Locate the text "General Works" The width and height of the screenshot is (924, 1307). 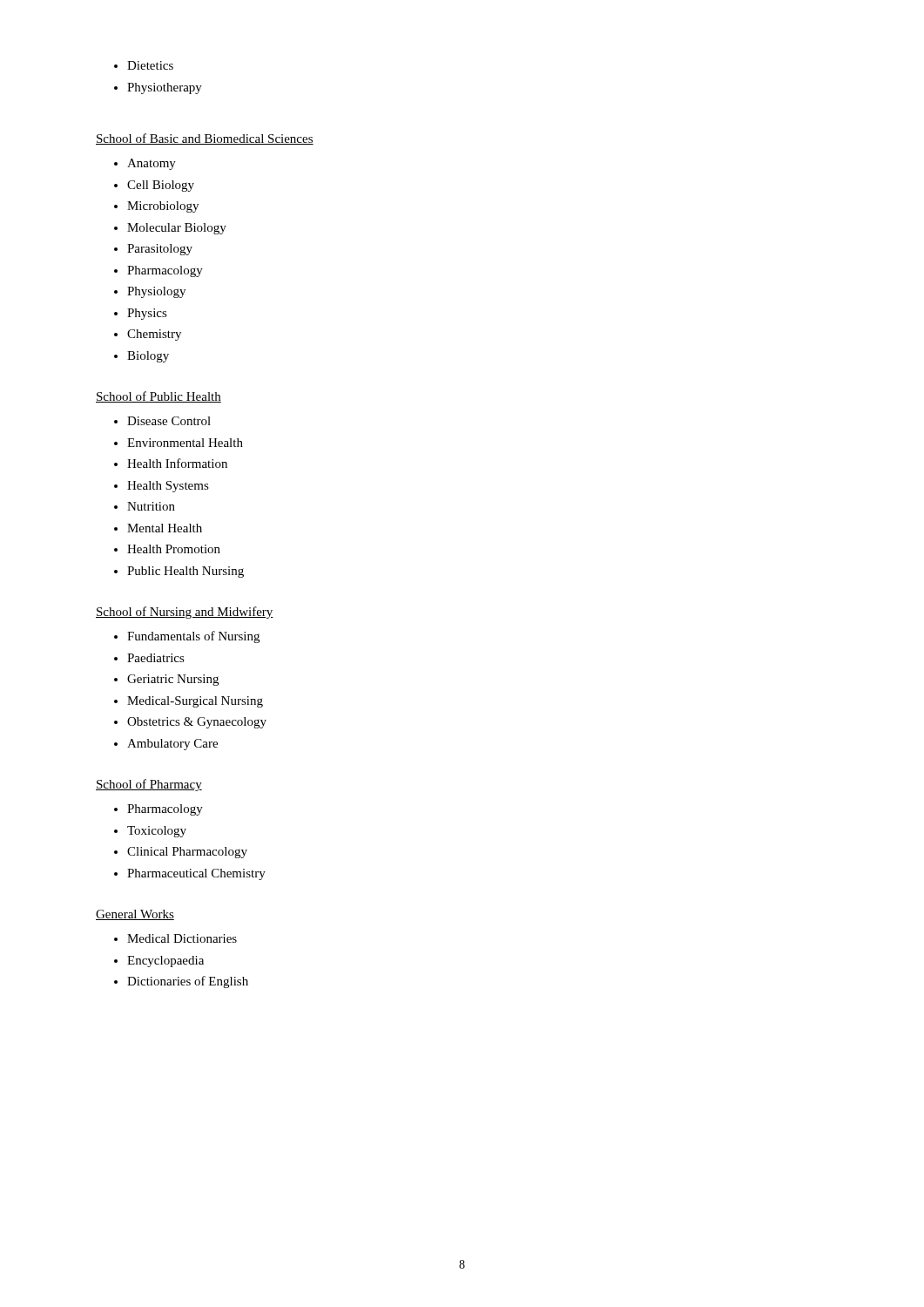135,914
